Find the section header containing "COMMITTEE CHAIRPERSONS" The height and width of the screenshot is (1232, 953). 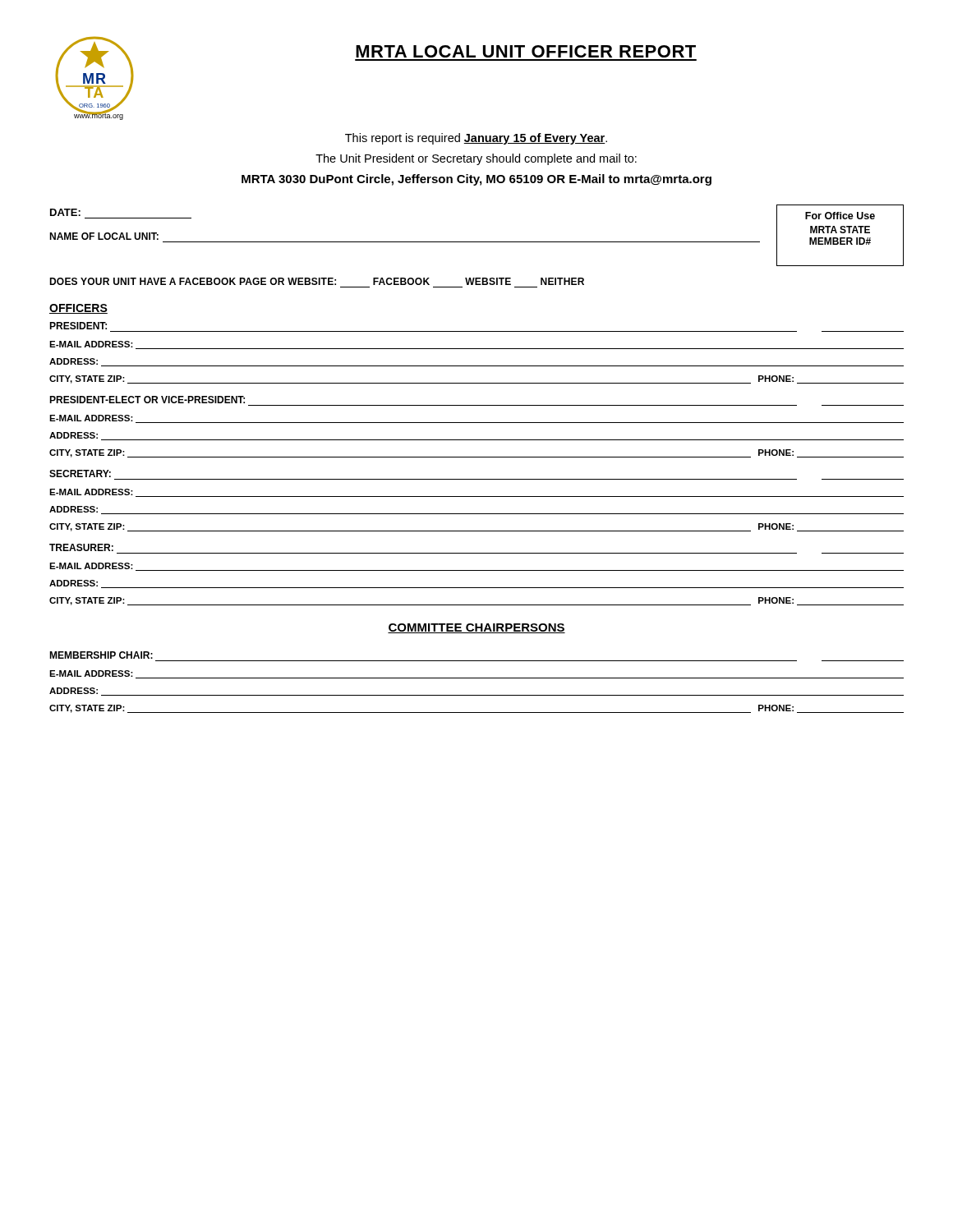[476, 627]
